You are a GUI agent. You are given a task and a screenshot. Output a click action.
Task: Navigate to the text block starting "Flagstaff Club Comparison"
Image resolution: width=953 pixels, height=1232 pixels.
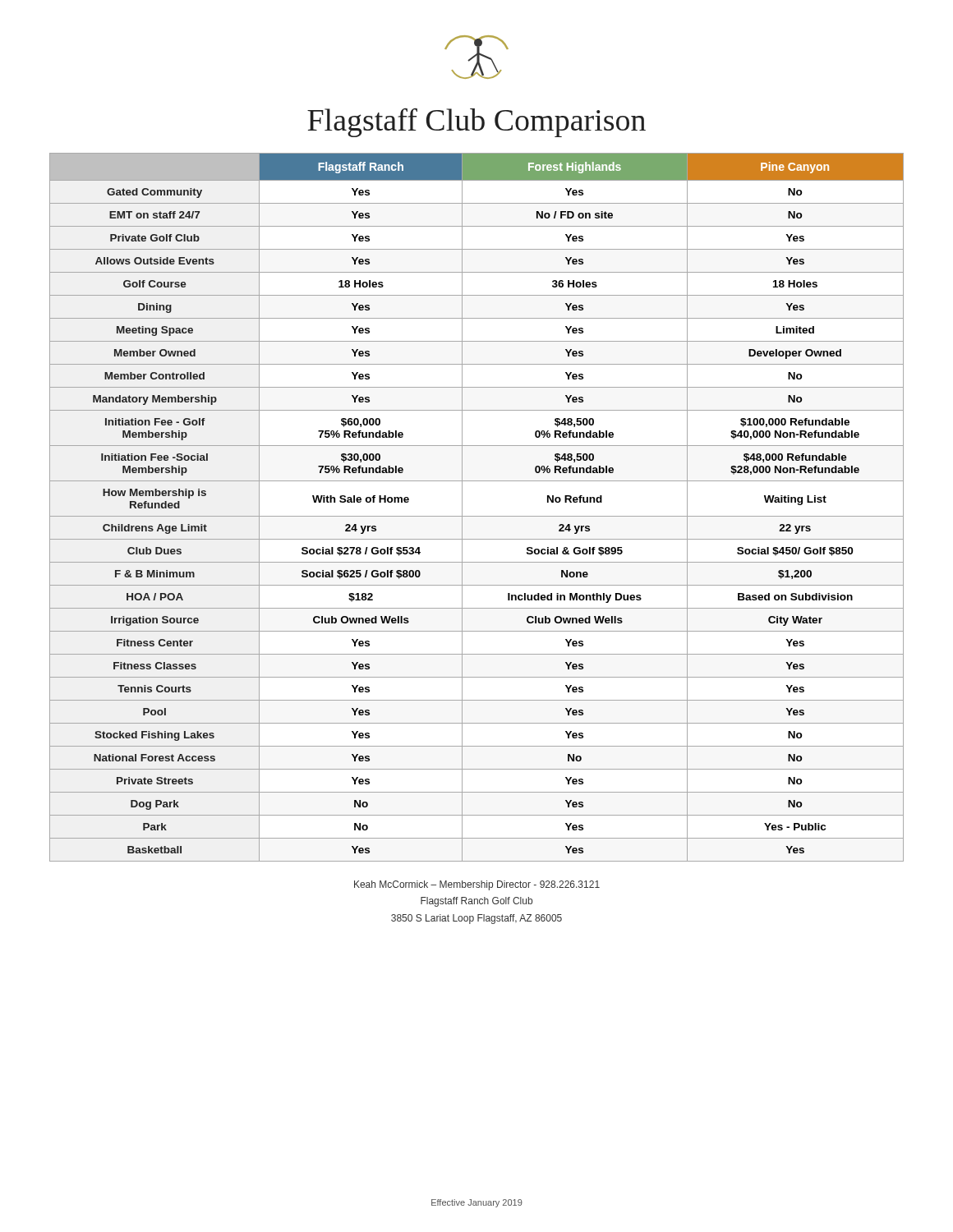click(x=476, y=120)
